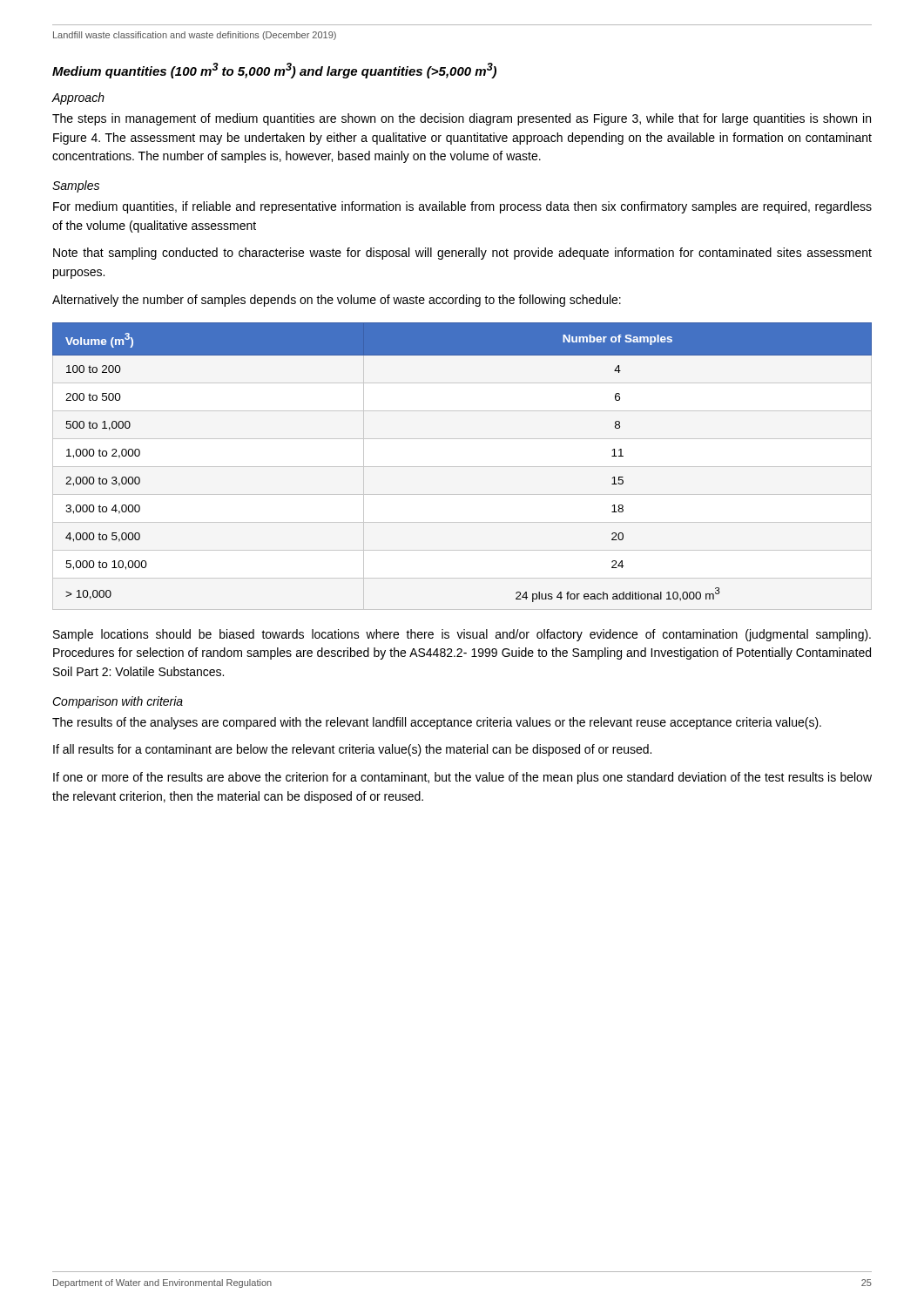Where is the passage that starts "Alternatively the number of"?
Image resolution: width=924 pixels, height=1307 pixels.
pyautogui.click(x=337, y=300)
